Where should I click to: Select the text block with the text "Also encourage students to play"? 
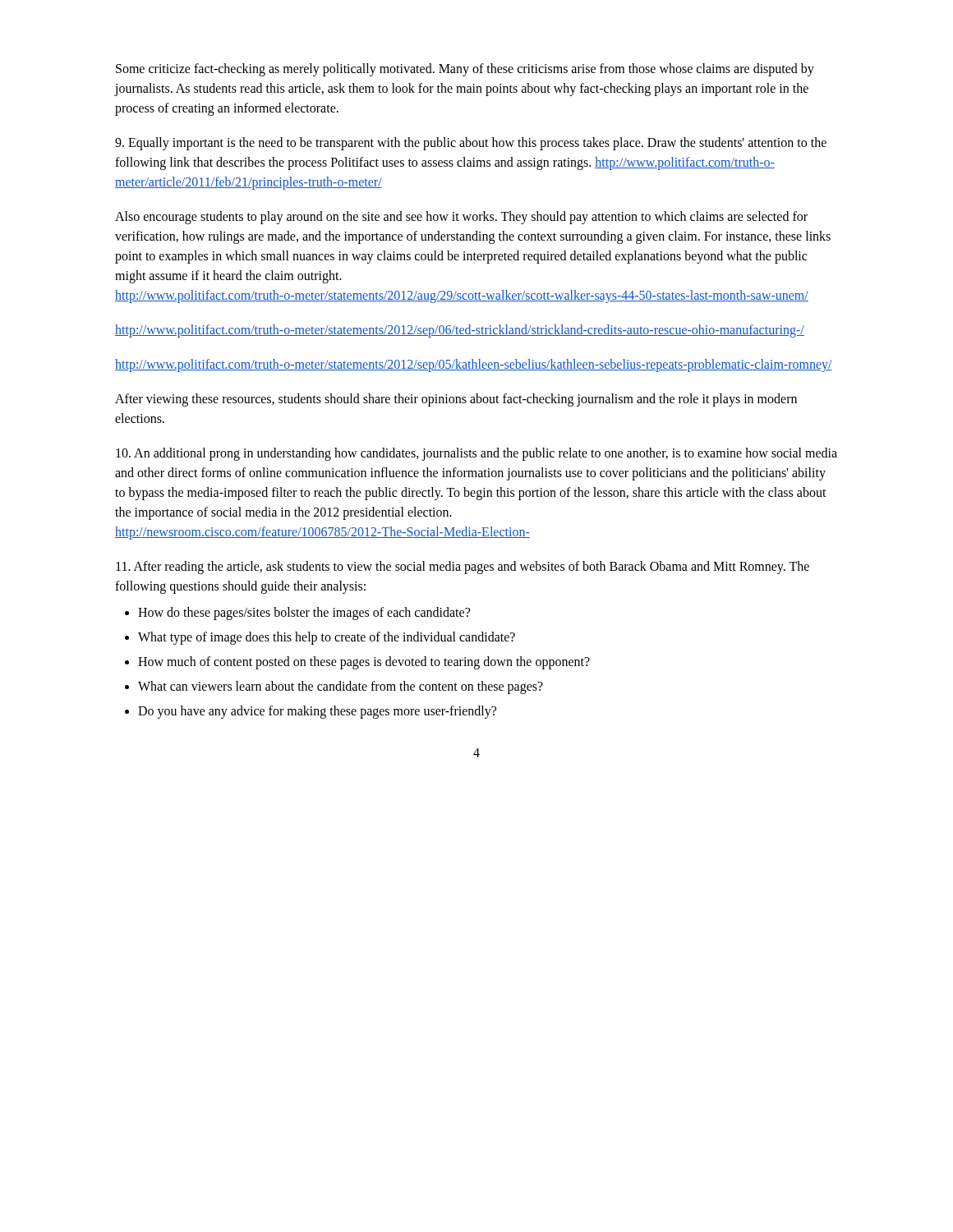click(473, 256)
